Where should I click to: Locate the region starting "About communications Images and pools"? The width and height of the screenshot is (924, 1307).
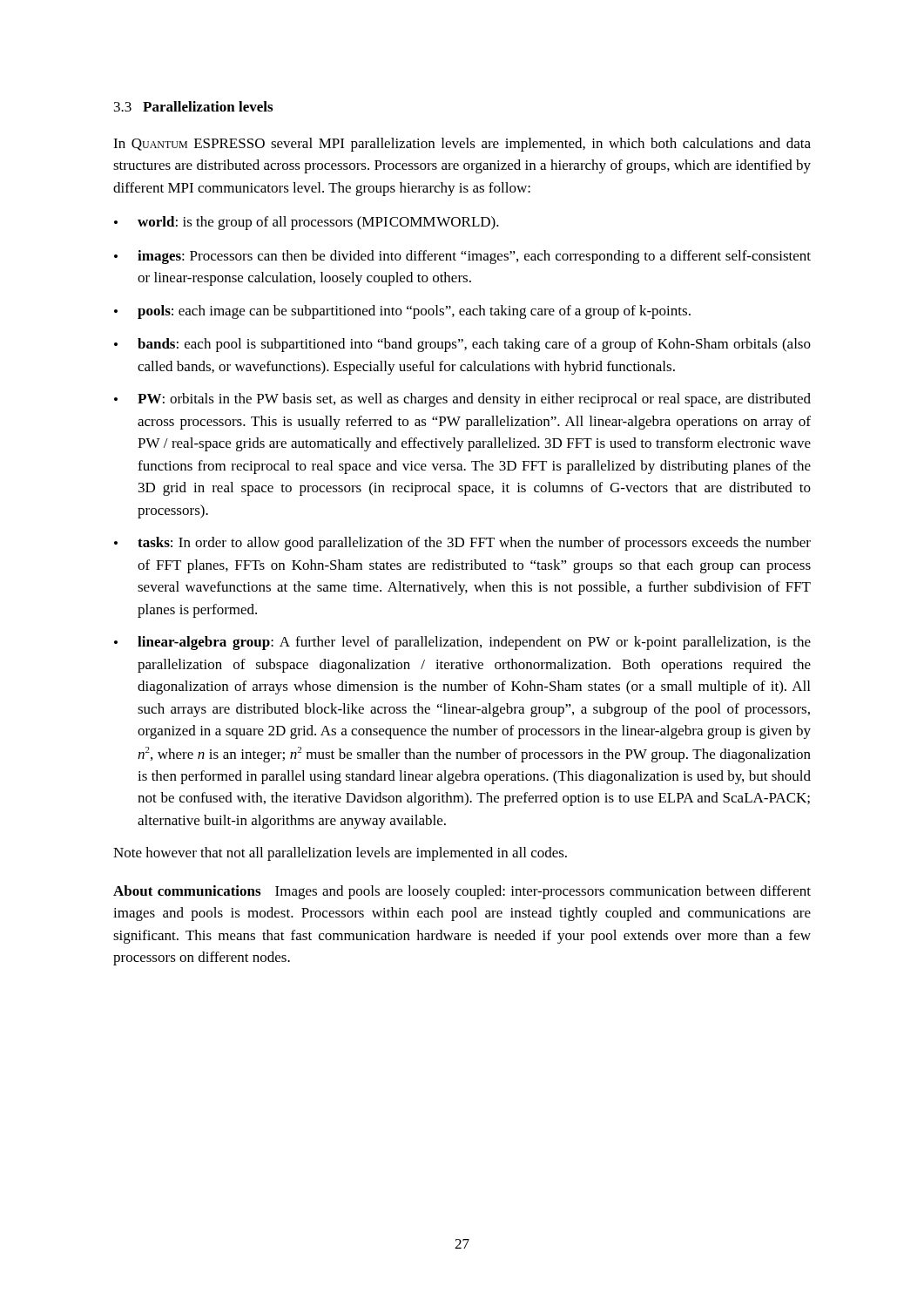pos(462,924)
